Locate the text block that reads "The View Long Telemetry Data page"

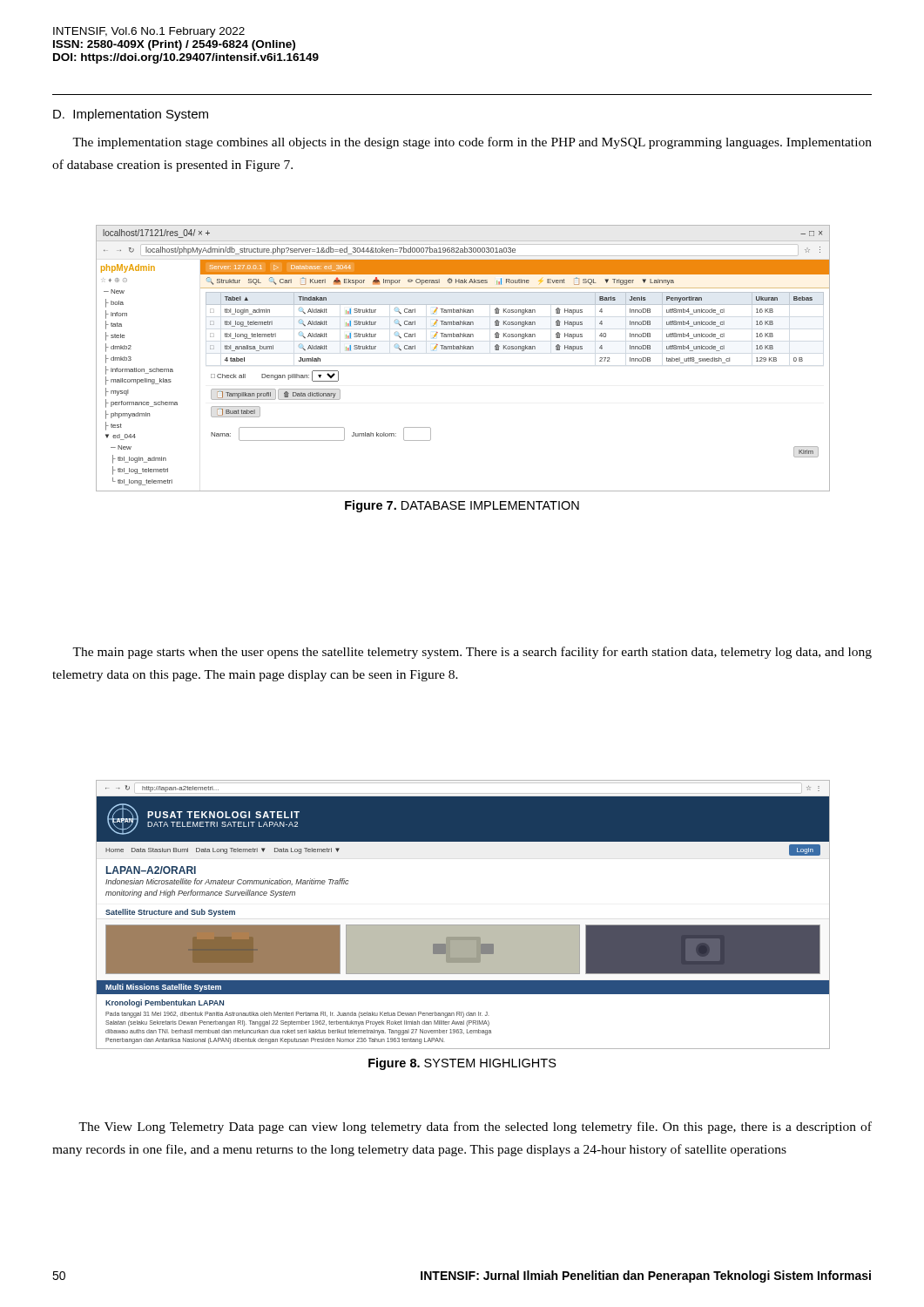pyautogui.click(x=462, y=1137)
